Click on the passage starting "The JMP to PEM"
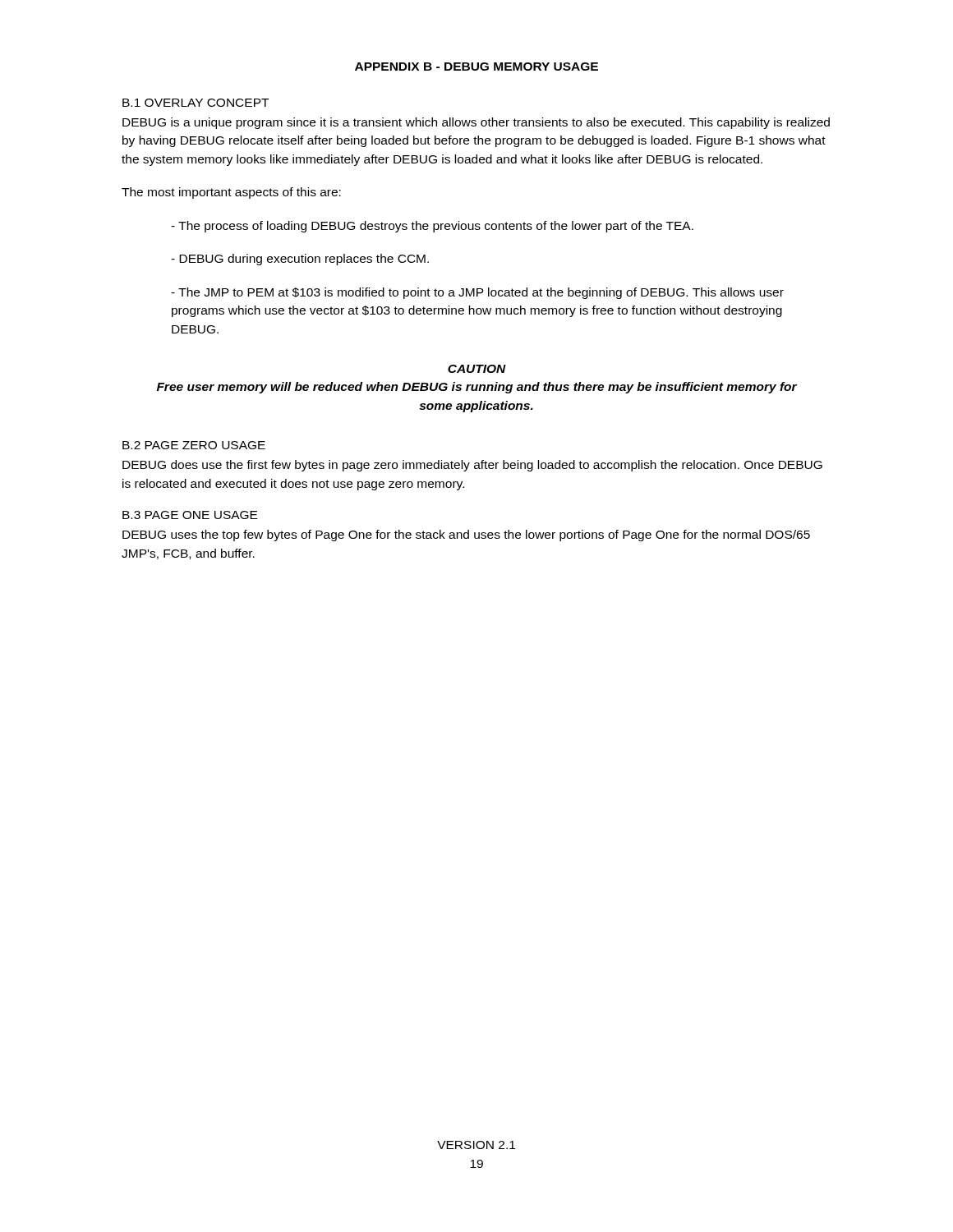Screen dimensions: 1232x953 (477, 310)
